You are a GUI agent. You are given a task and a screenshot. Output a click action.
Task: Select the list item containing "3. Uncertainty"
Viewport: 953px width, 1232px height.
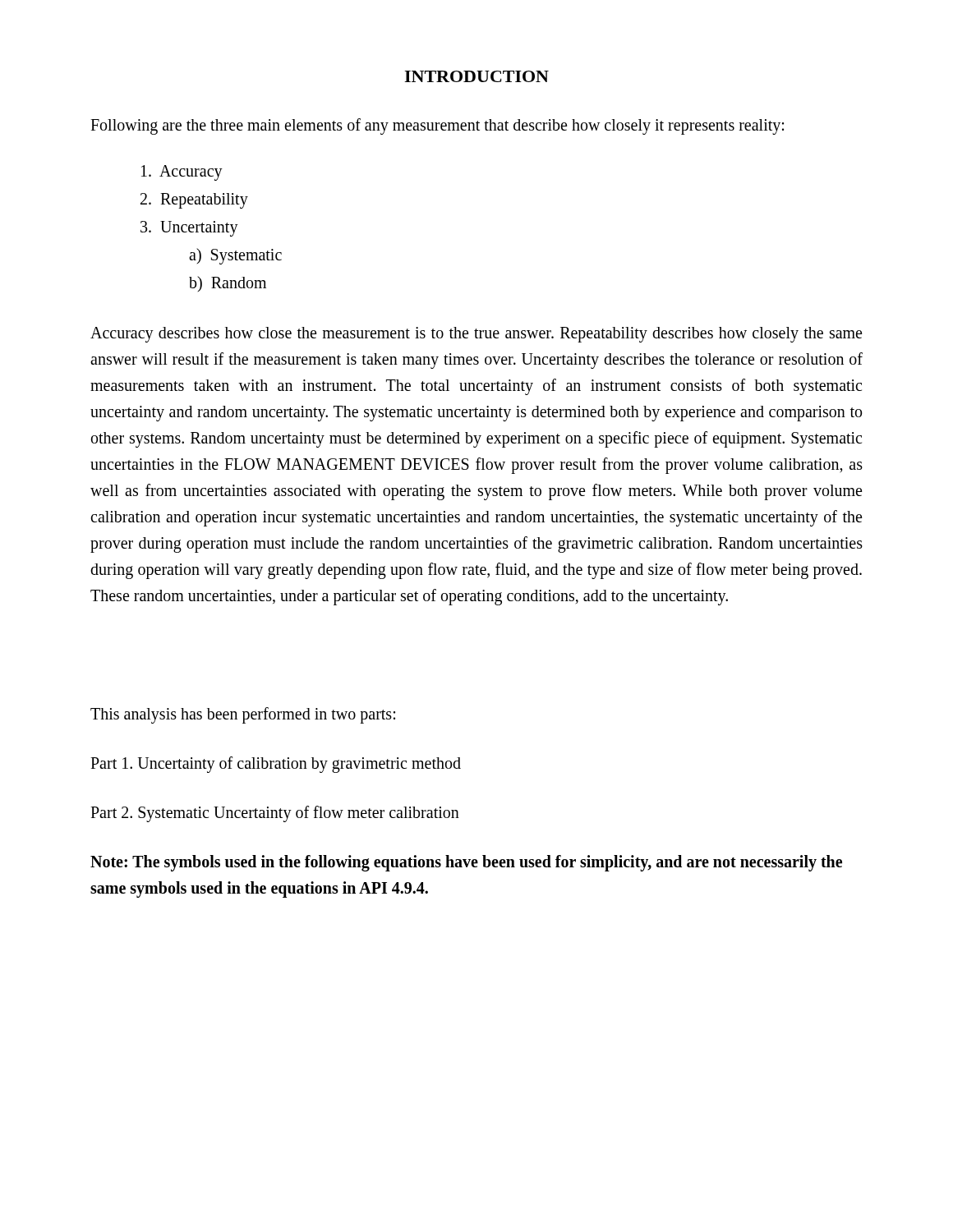tap(189, 227)
